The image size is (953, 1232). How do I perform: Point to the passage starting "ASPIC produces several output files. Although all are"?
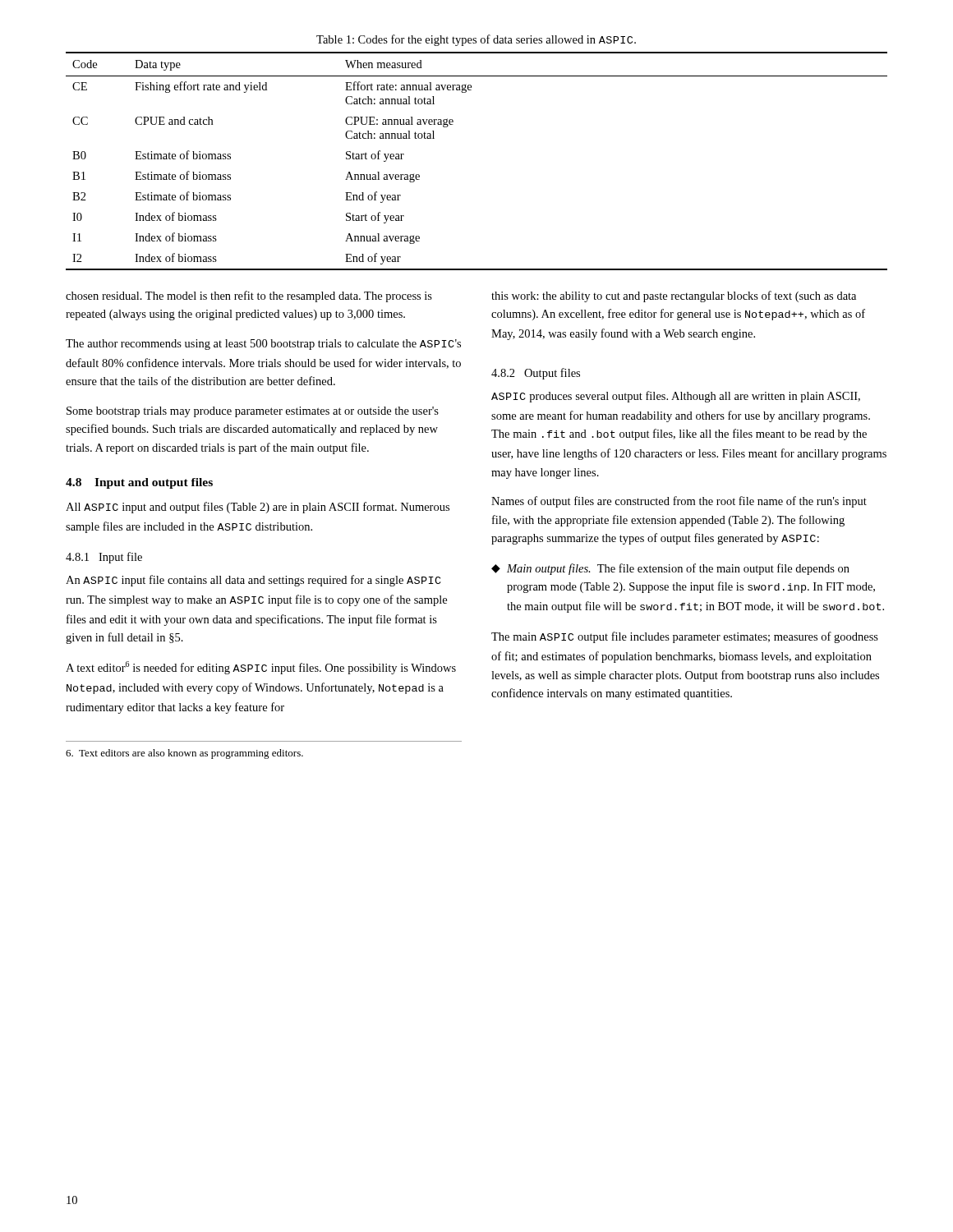tap(689, 434)
